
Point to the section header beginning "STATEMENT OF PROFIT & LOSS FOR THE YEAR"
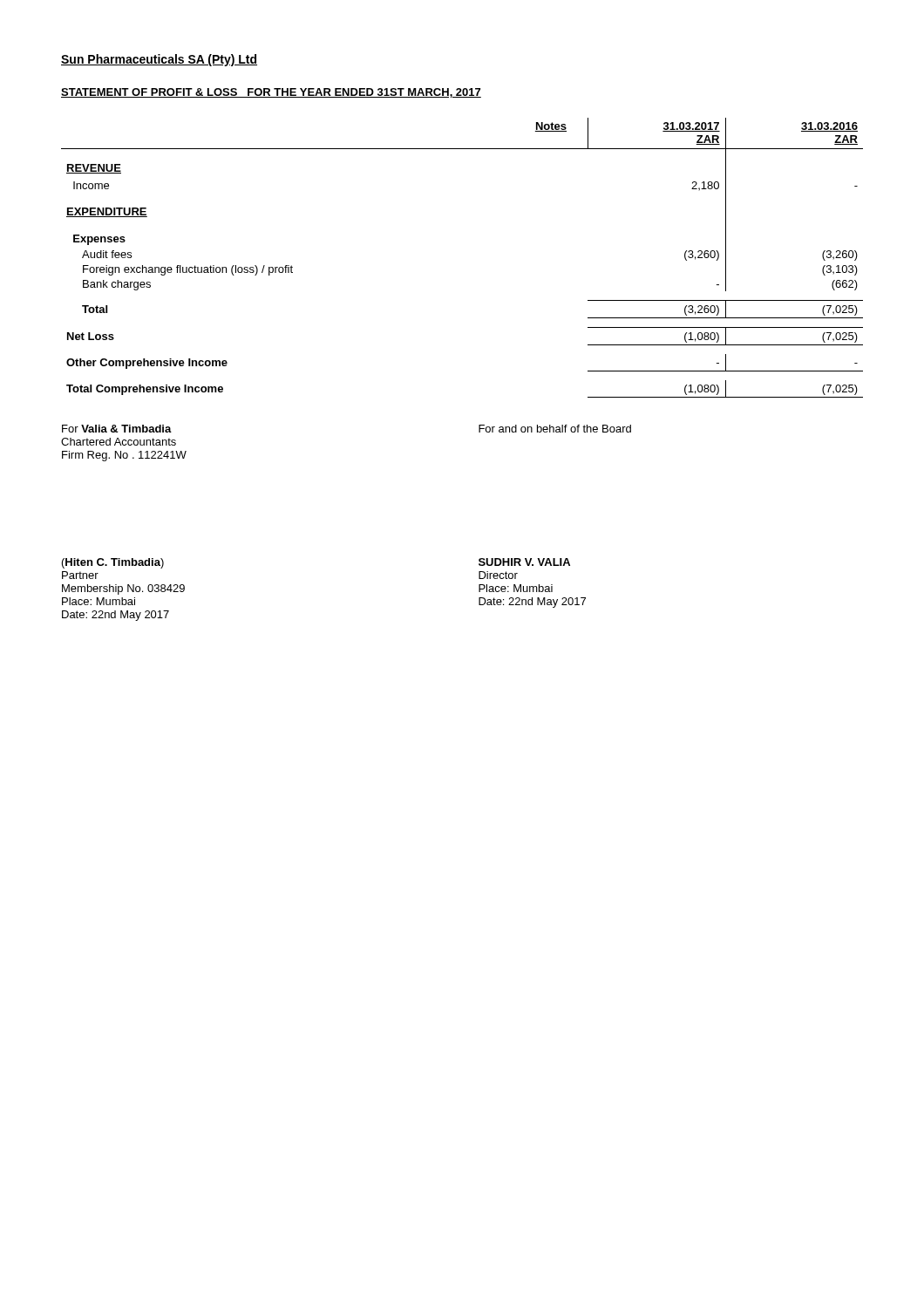(x=271, y=92)
